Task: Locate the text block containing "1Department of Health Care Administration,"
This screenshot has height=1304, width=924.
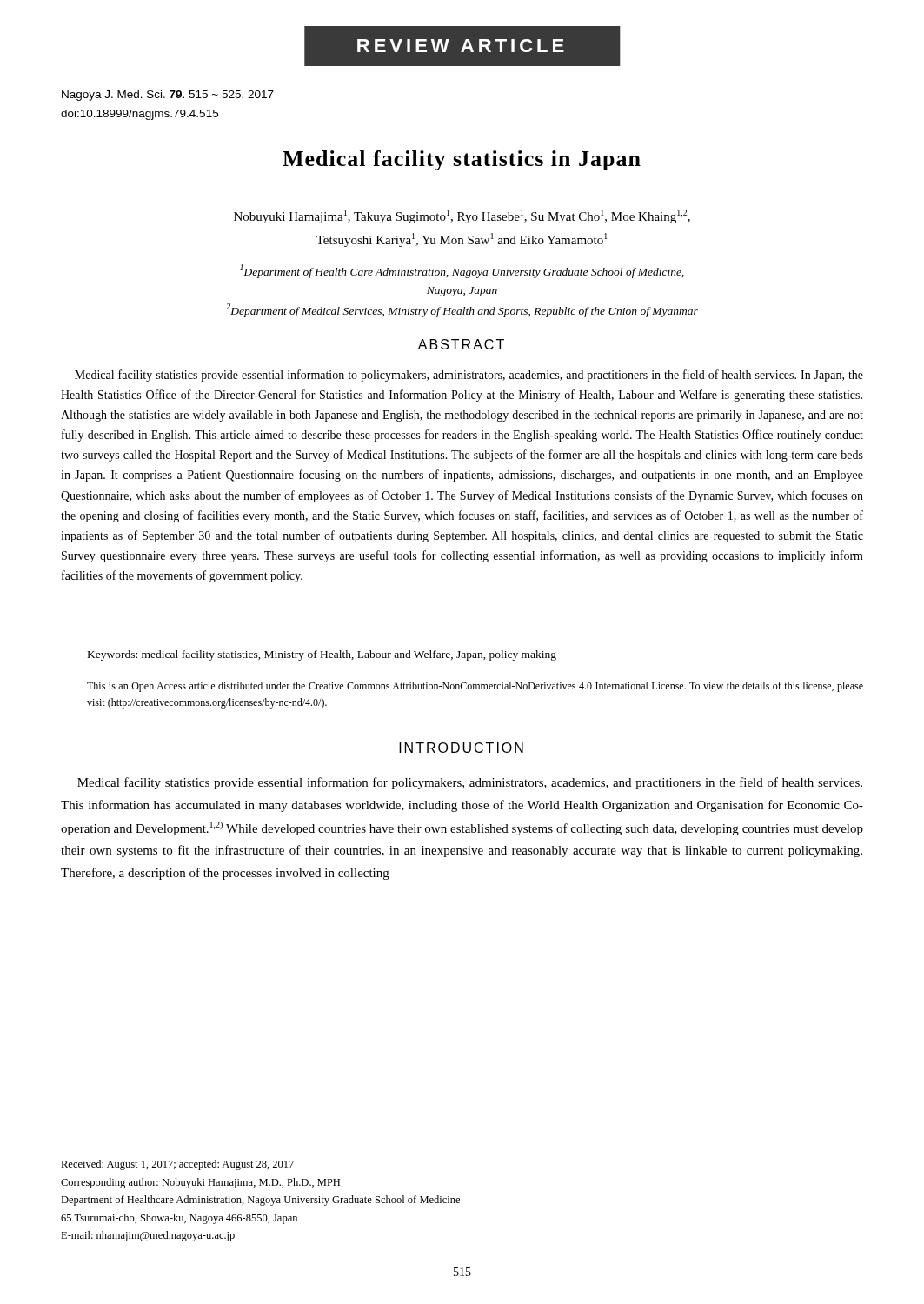Action: tap(462, 290)
